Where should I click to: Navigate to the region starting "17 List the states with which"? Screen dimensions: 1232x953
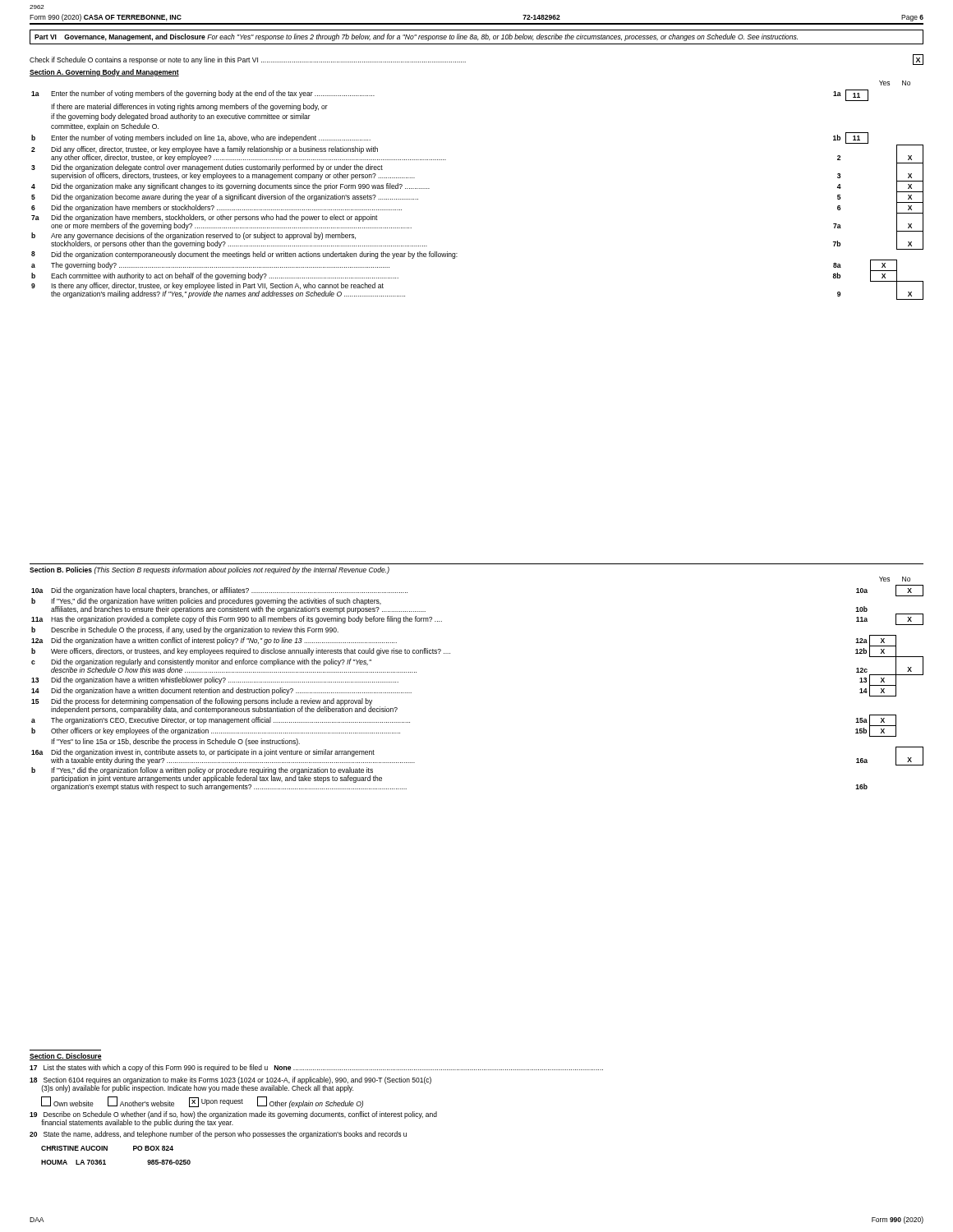pos(317,1068)
